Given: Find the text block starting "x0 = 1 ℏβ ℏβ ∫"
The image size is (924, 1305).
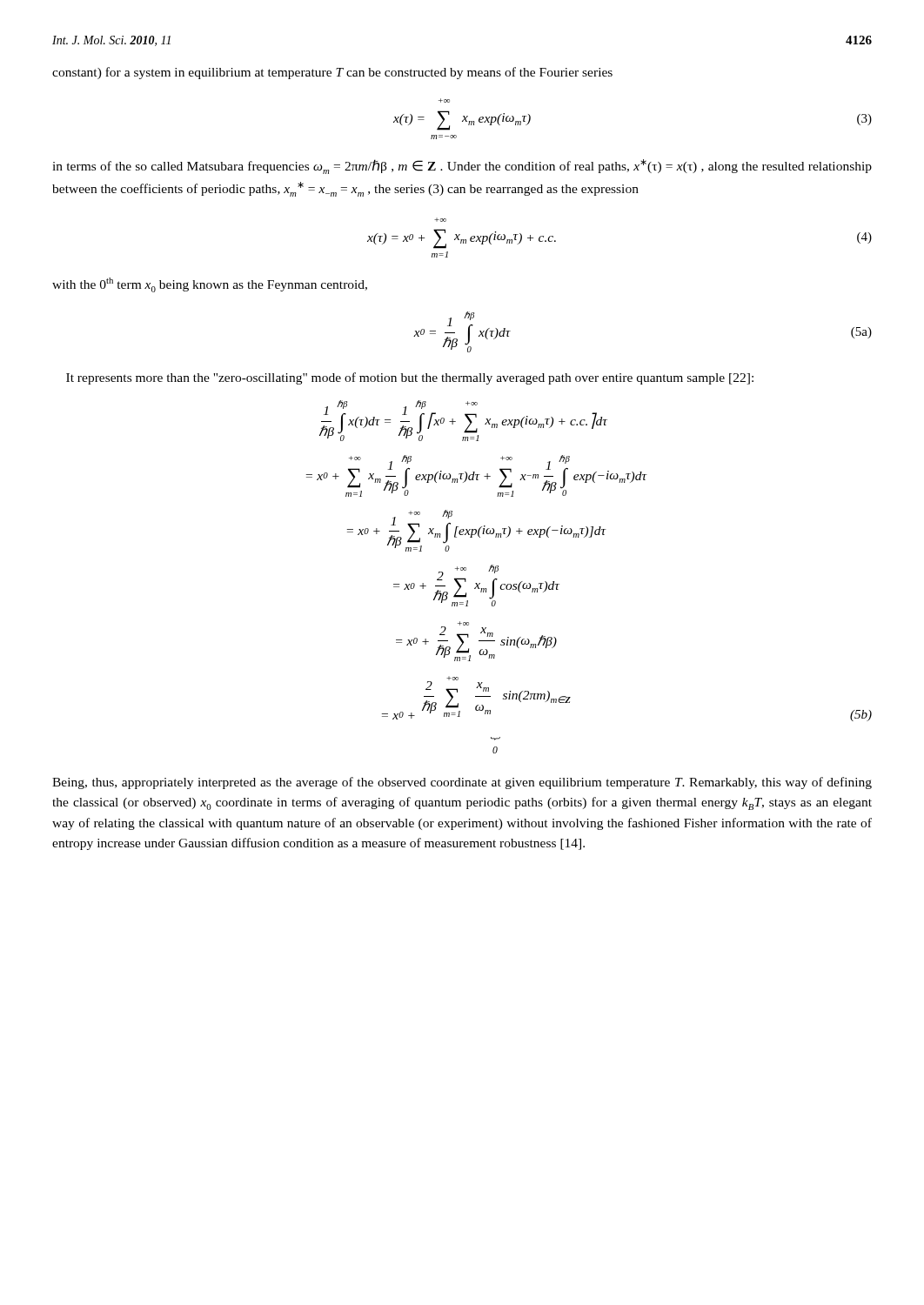Looking at the screenshot, I should tap(462, 333).
